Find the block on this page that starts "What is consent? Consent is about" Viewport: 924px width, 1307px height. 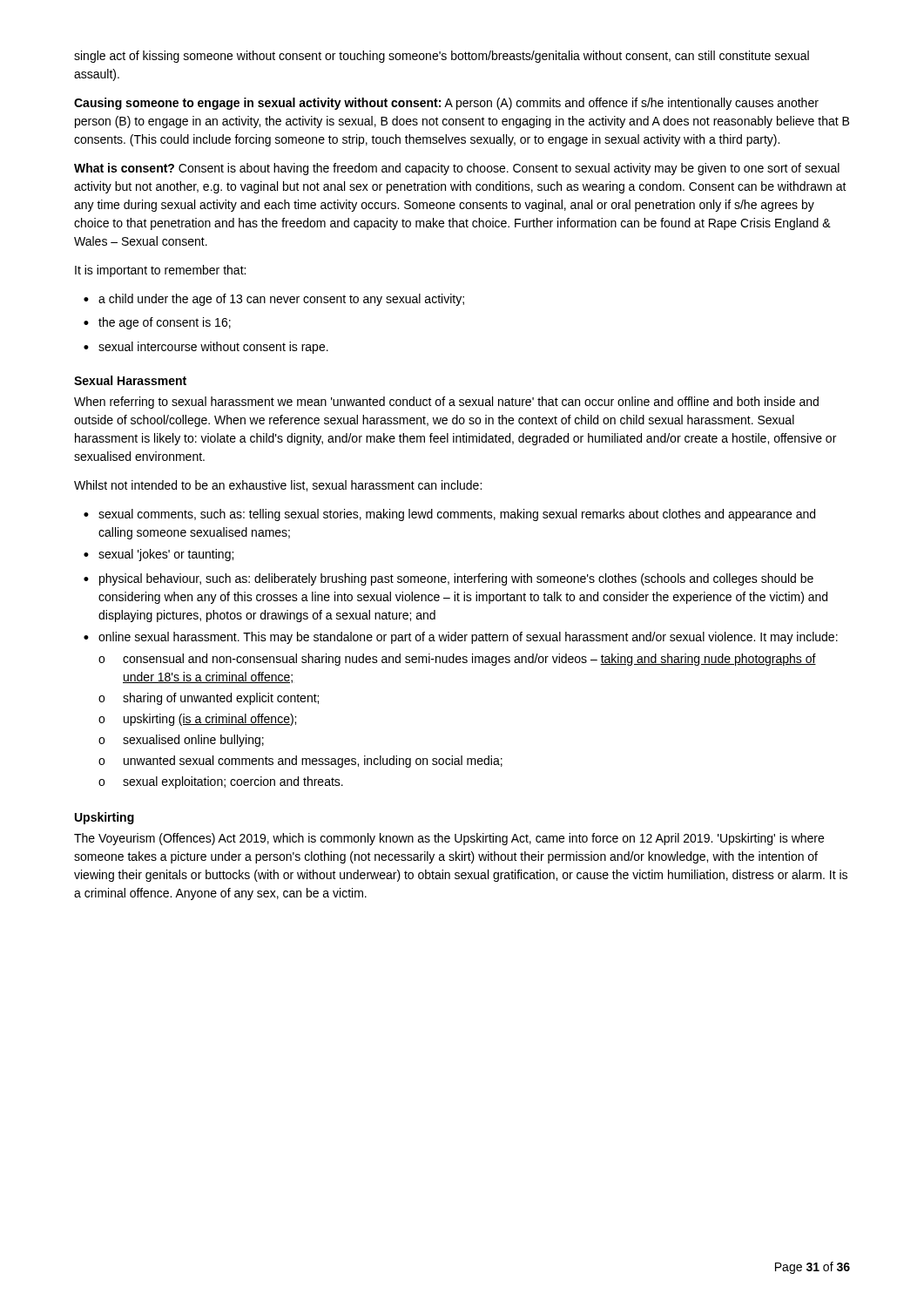pyautogui.click(x=462, y=205)
